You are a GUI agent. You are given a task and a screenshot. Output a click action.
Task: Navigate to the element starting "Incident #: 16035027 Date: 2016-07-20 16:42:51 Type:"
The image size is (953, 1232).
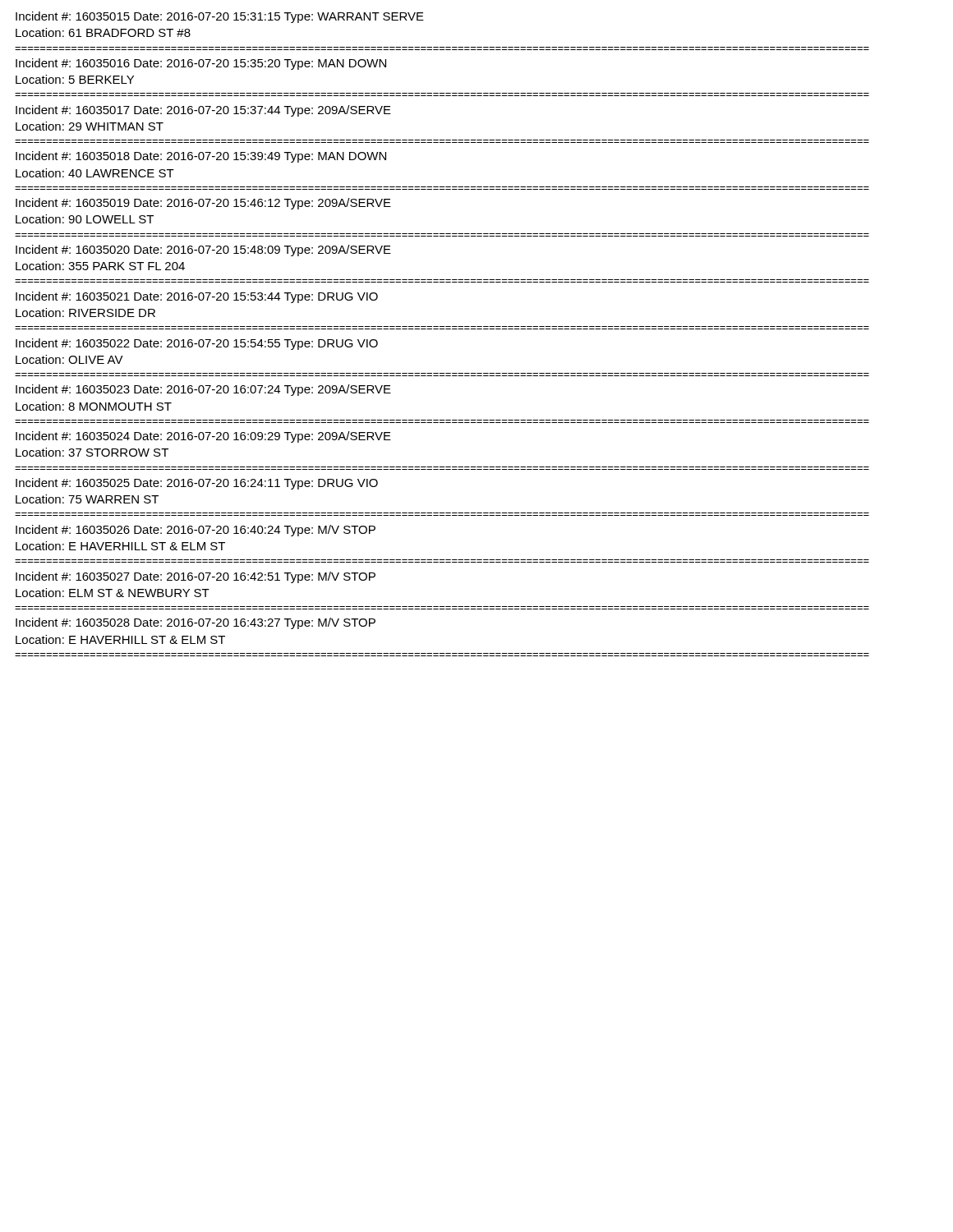(196, 577)
